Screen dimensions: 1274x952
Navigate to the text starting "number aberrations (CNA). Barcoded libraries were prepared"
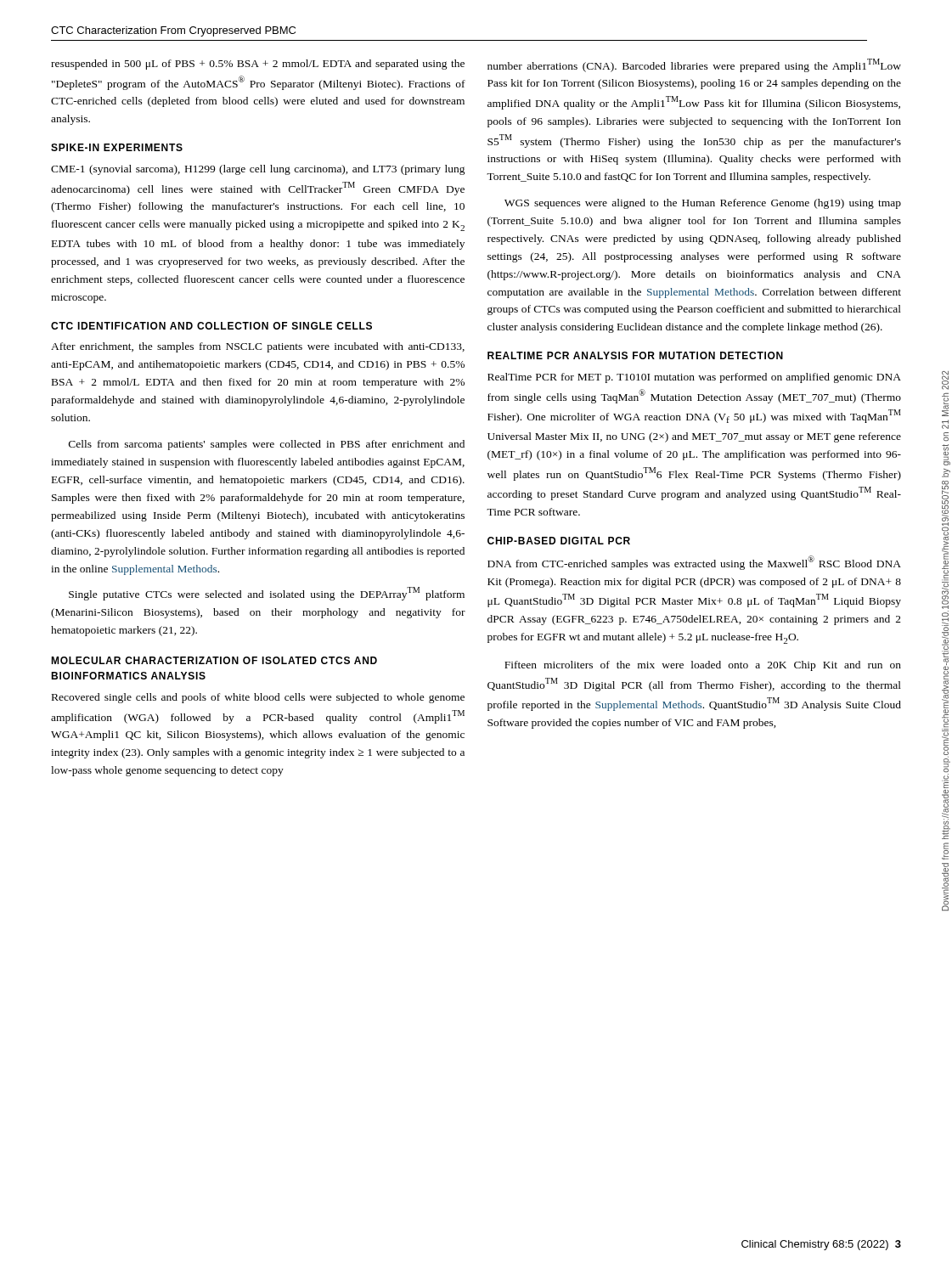pyautogui.click(x=694, y=120)
